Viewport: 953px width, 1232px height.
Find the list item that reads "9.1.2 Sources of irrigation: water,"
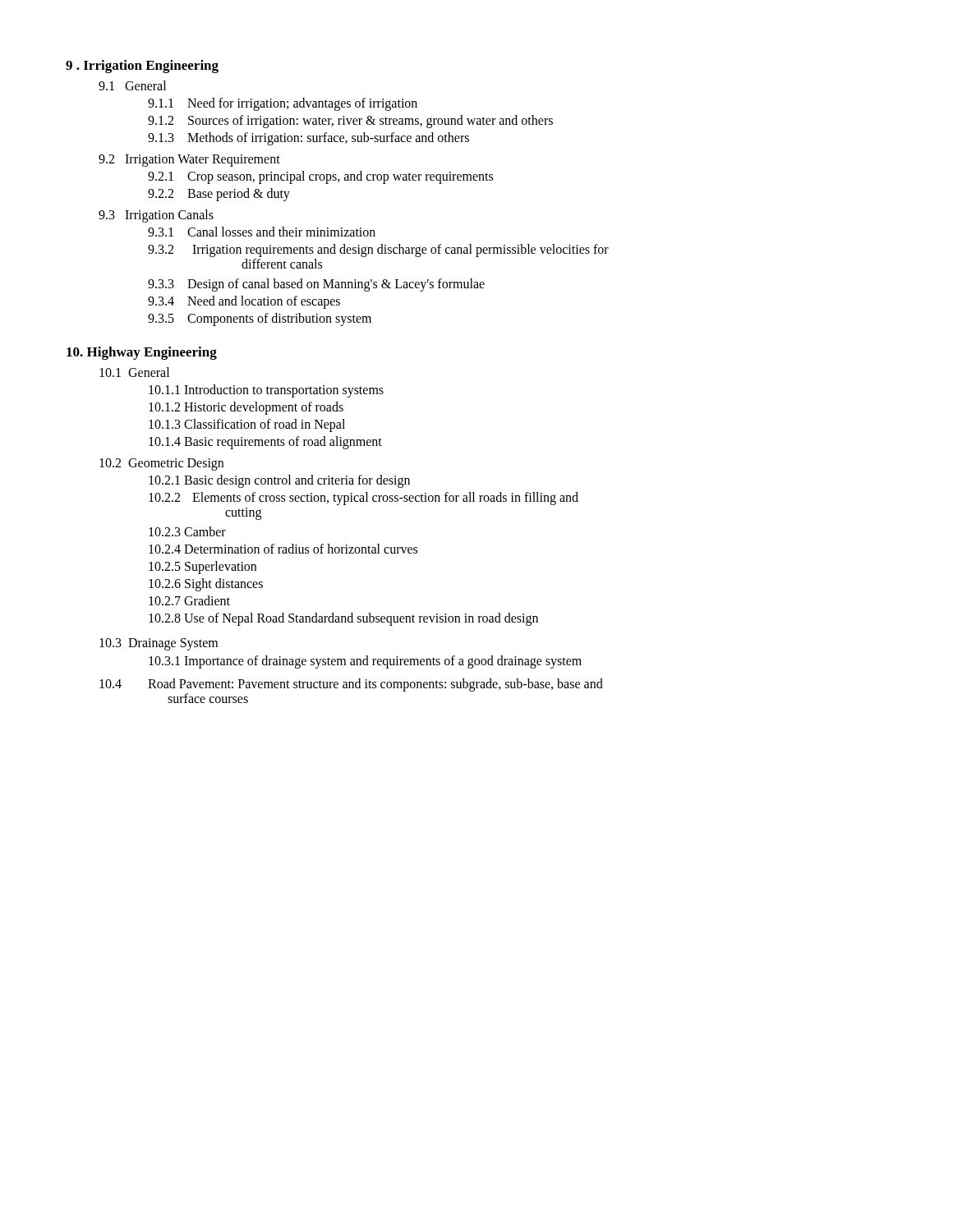click(x=351, y=120)
